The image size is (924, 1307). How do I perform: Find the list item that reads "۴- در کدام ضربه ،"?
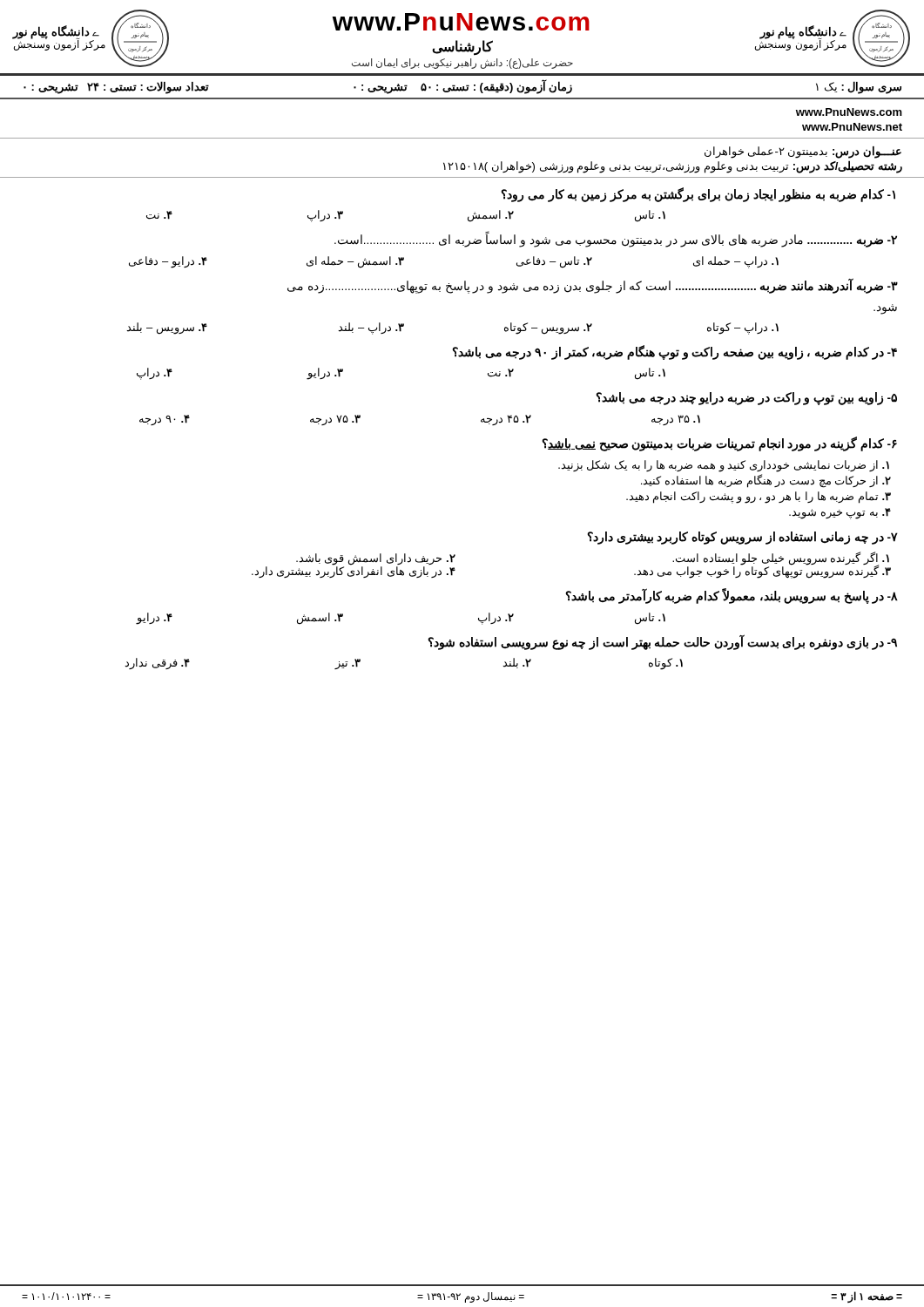point(462,361)
